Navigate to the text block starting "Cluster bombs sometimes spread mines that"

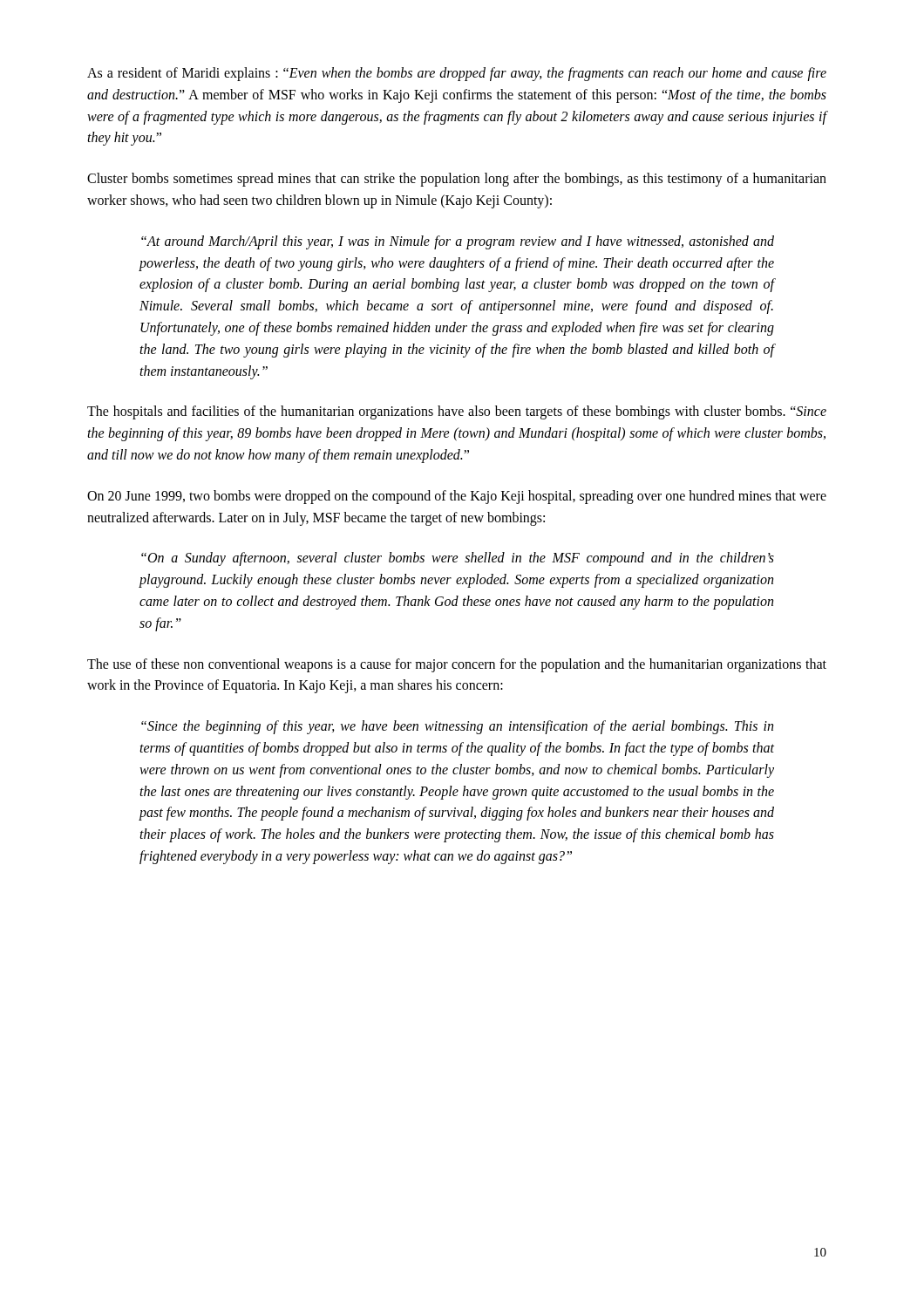tap(457, 189)
